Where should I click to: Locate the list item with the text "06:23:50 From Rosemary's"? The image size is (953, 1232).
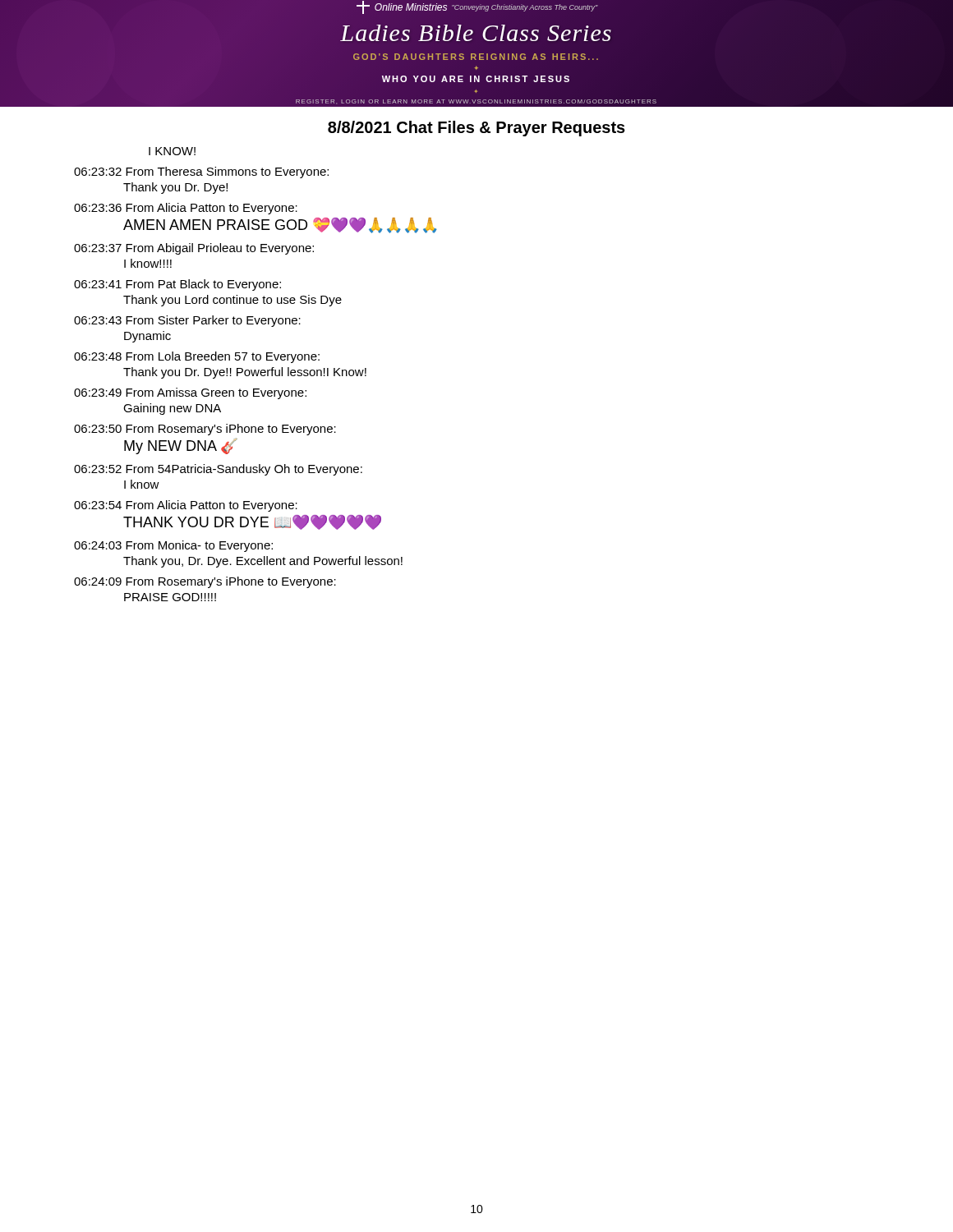click(x=205, y=428)
